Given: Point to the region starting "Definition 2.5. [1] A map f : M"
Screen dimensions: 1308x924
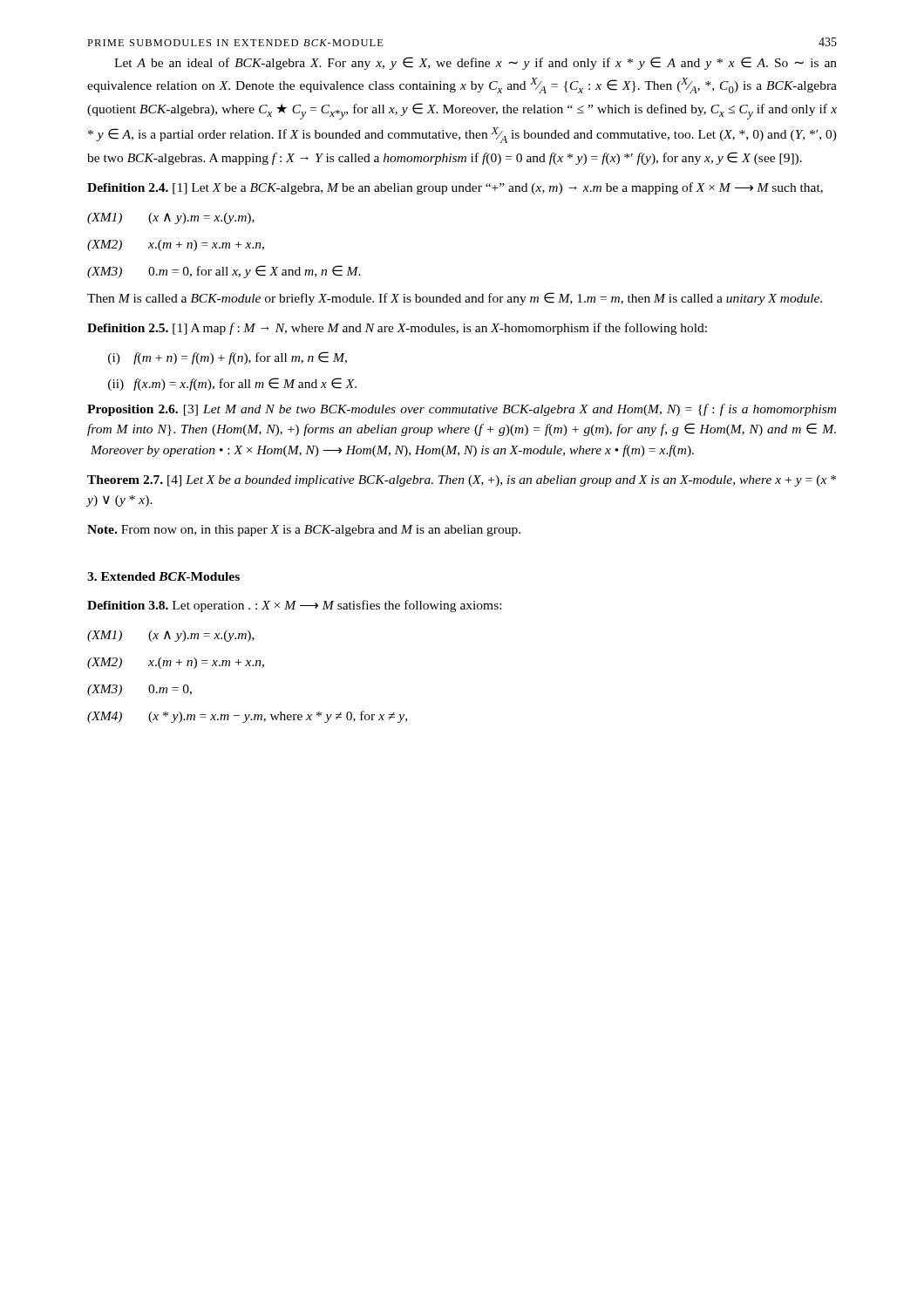Looking at the screenshot, I should (x=462, y=328).
